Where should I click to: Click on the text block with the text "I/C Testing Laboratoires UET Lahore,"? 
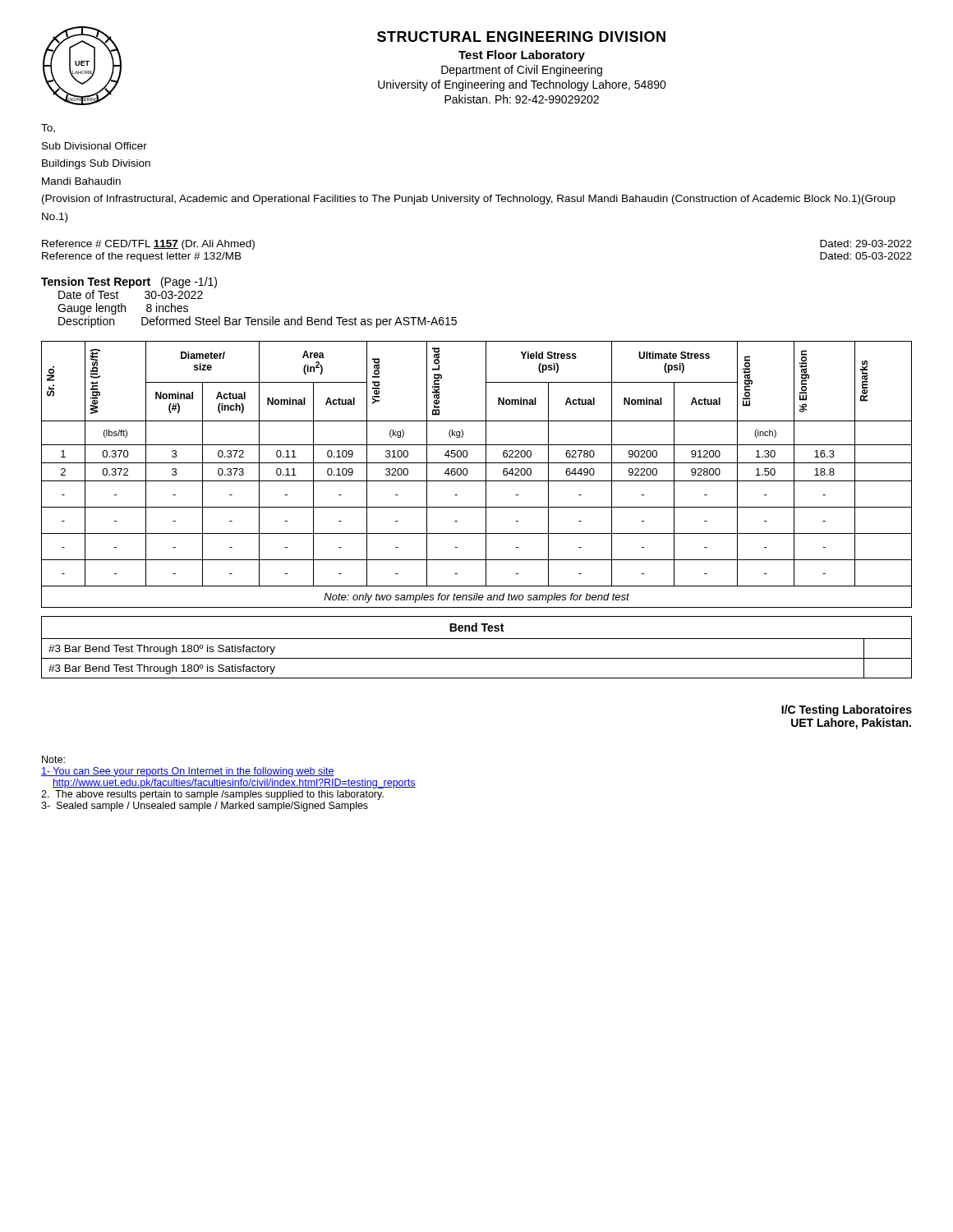click(x=847, y=710)
